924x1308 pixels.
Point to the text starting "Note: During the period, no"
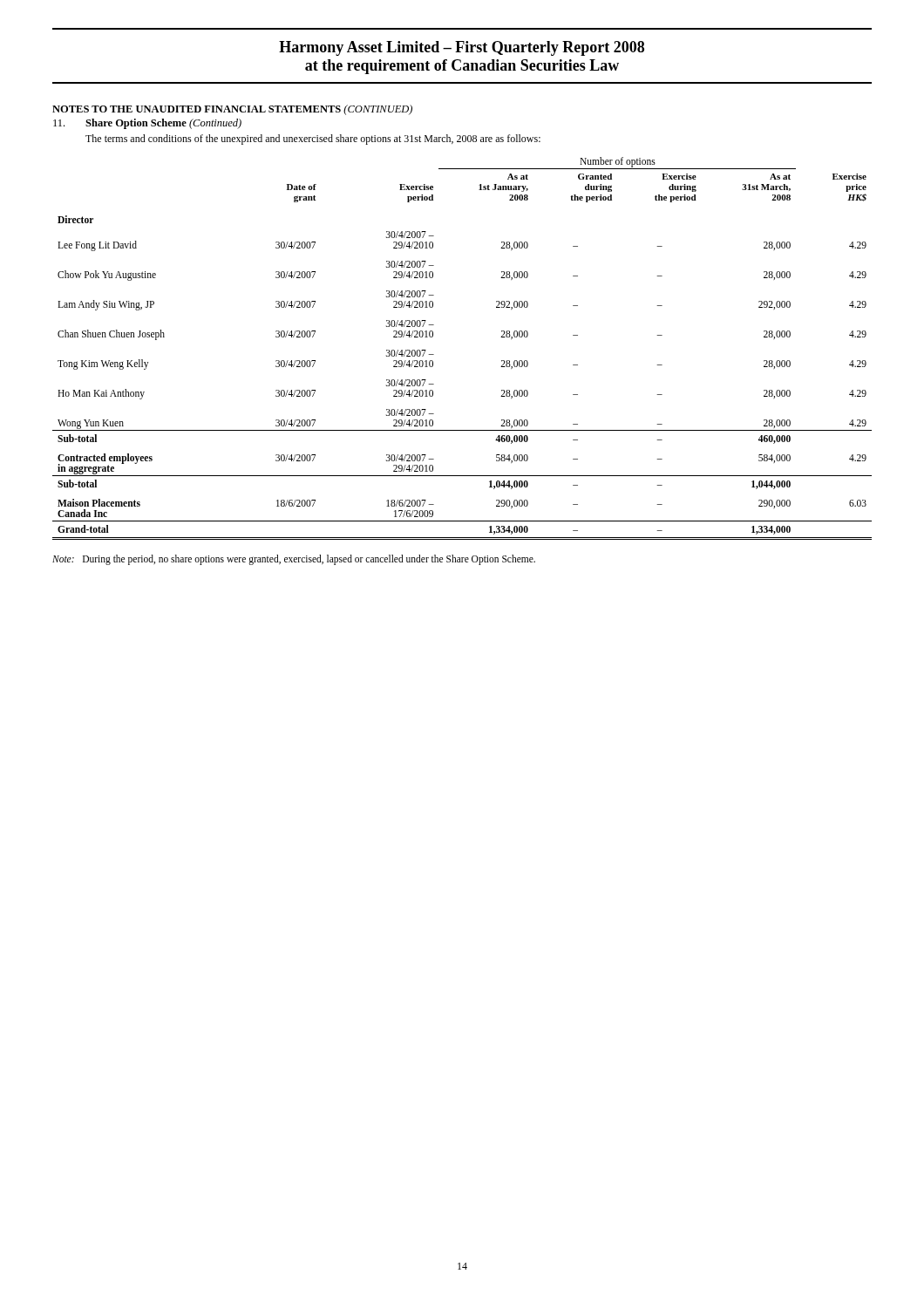294,559
